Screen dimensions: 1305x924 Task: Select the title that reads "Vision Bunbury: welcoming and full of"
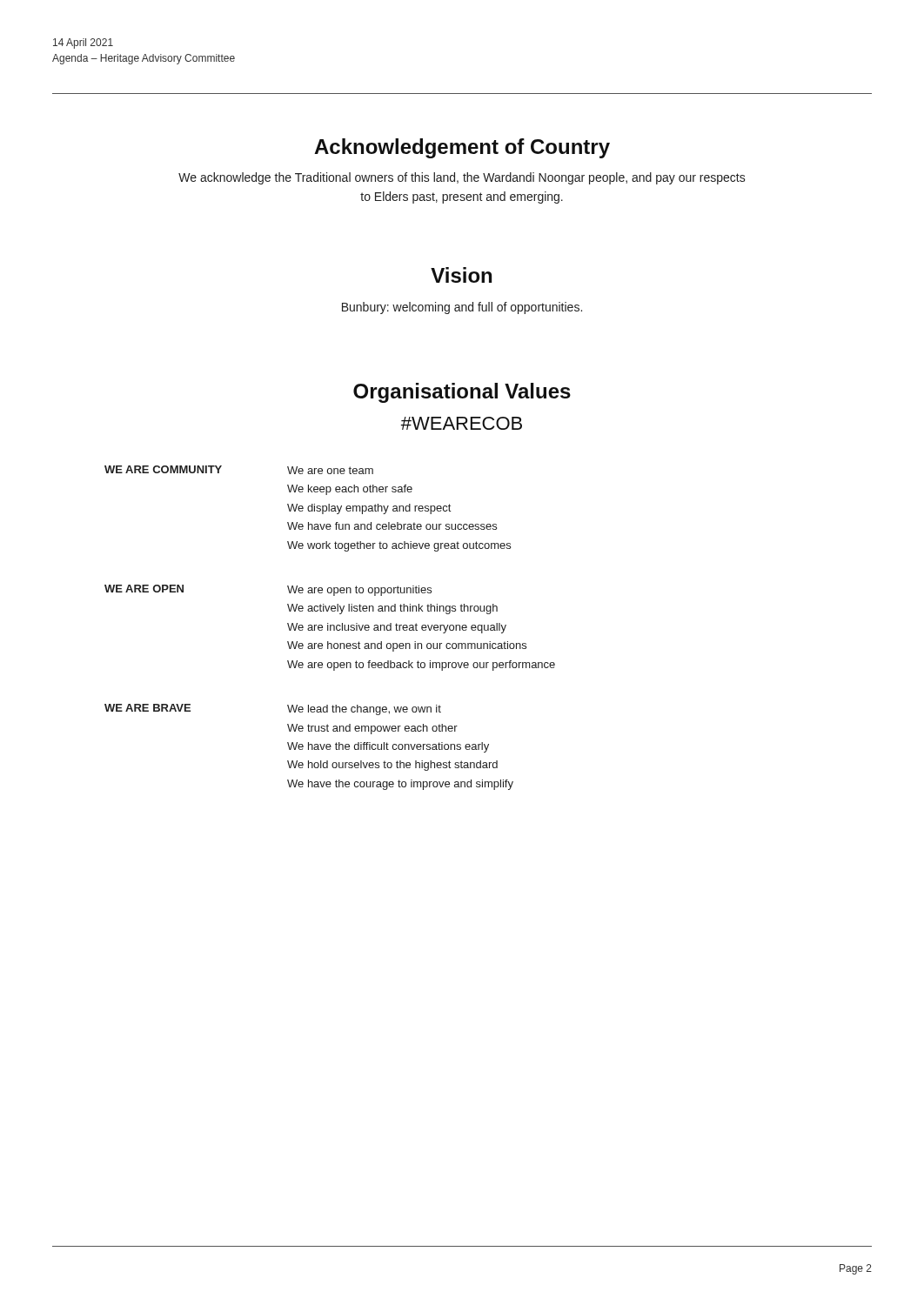pos(462,289)
